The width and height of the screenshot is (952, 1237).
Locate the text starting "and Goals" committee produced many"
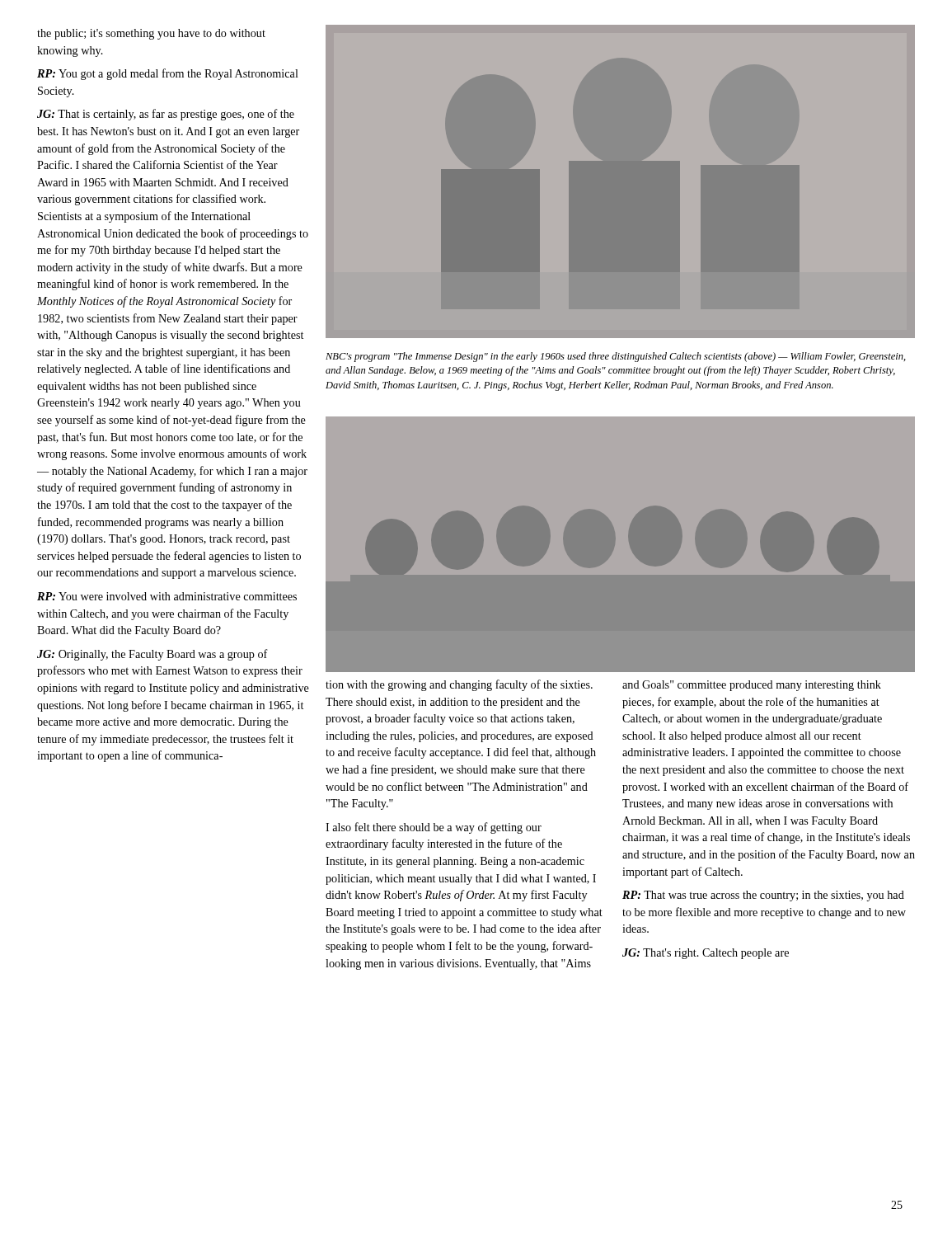[x=769, y=819]
